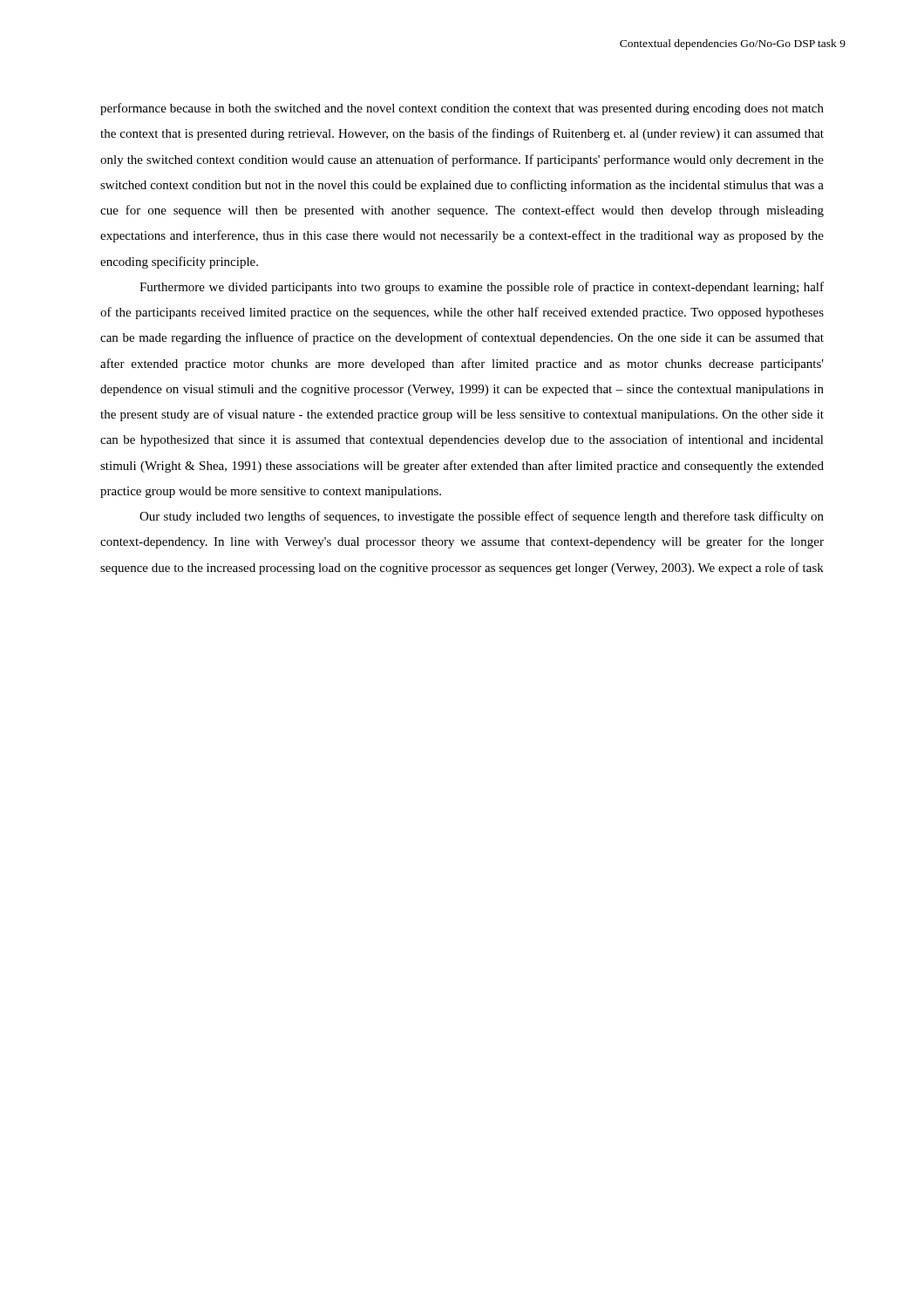Image resolution: width=924 pixels, height=1308 pixels.
Task: Locate the block of text that opens with "Furthermore we divided participants into"
Action: point(462,389)
